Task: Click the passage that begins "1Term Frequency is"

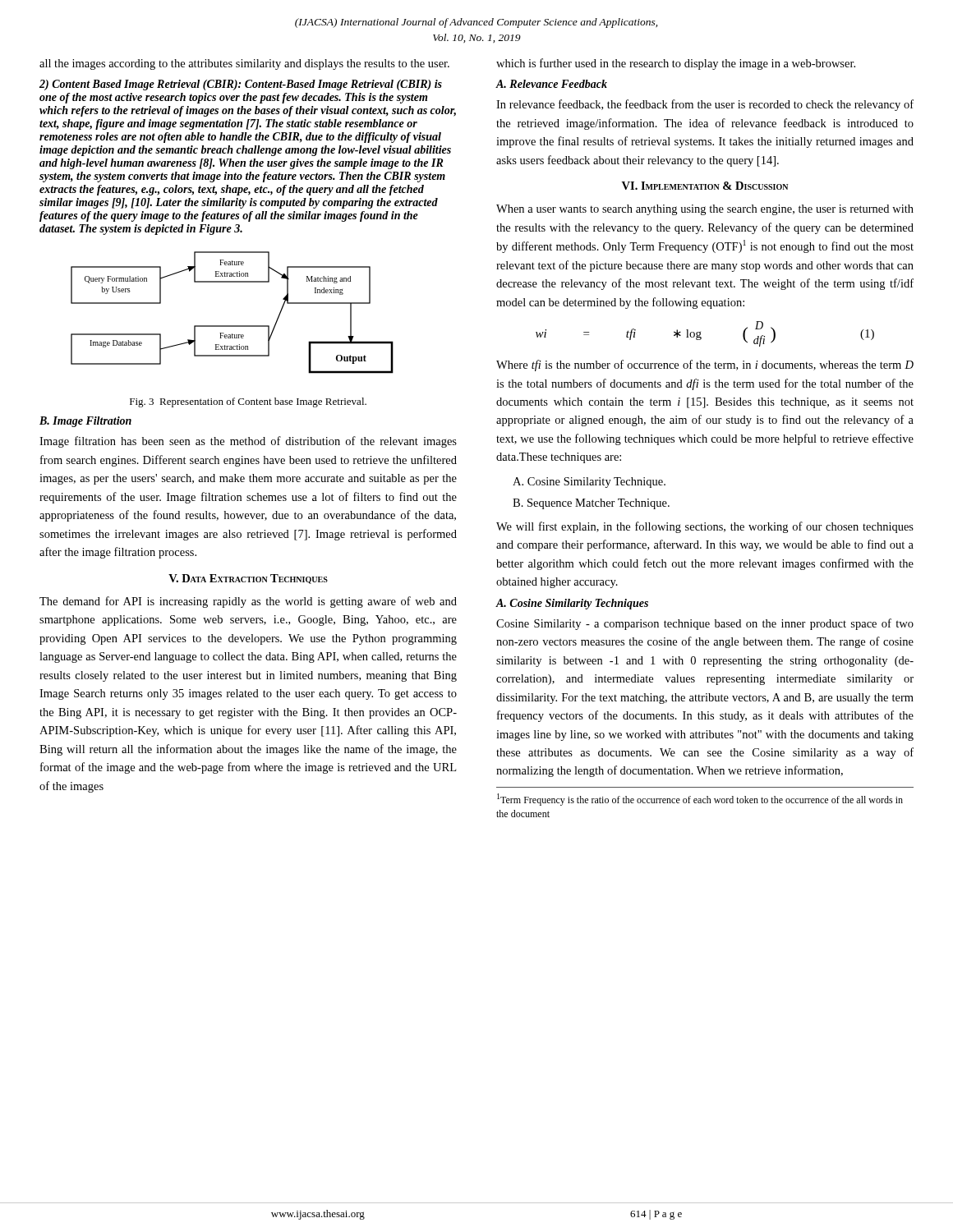Action: click(700, 806)
